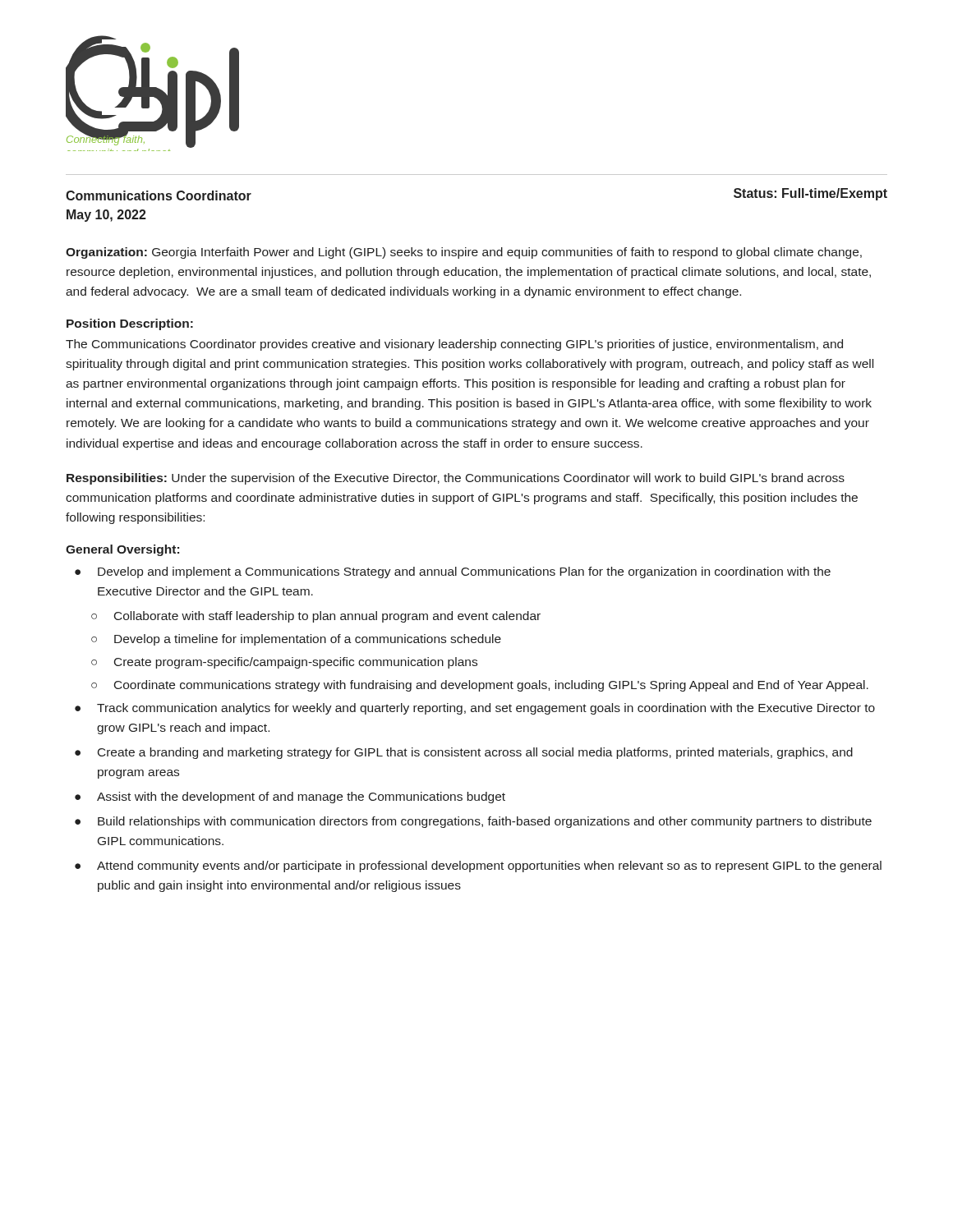Locate the list item with the text "○ Collaborate with staff leadership to plan annual"

(489, 616)
